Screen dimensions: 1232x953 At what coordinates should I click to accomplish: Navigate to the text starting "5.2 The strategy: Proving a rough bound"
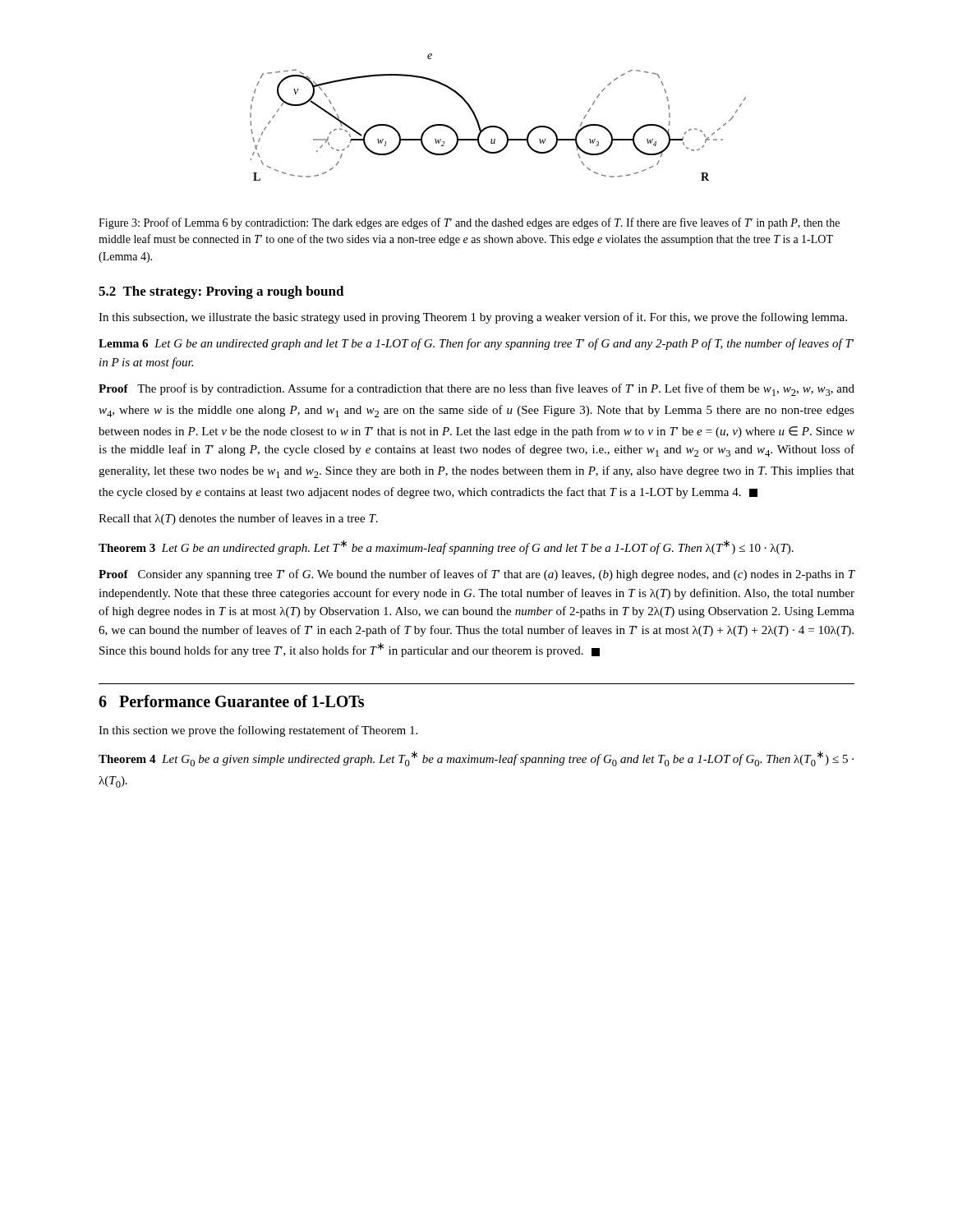(x=221, y=291)
